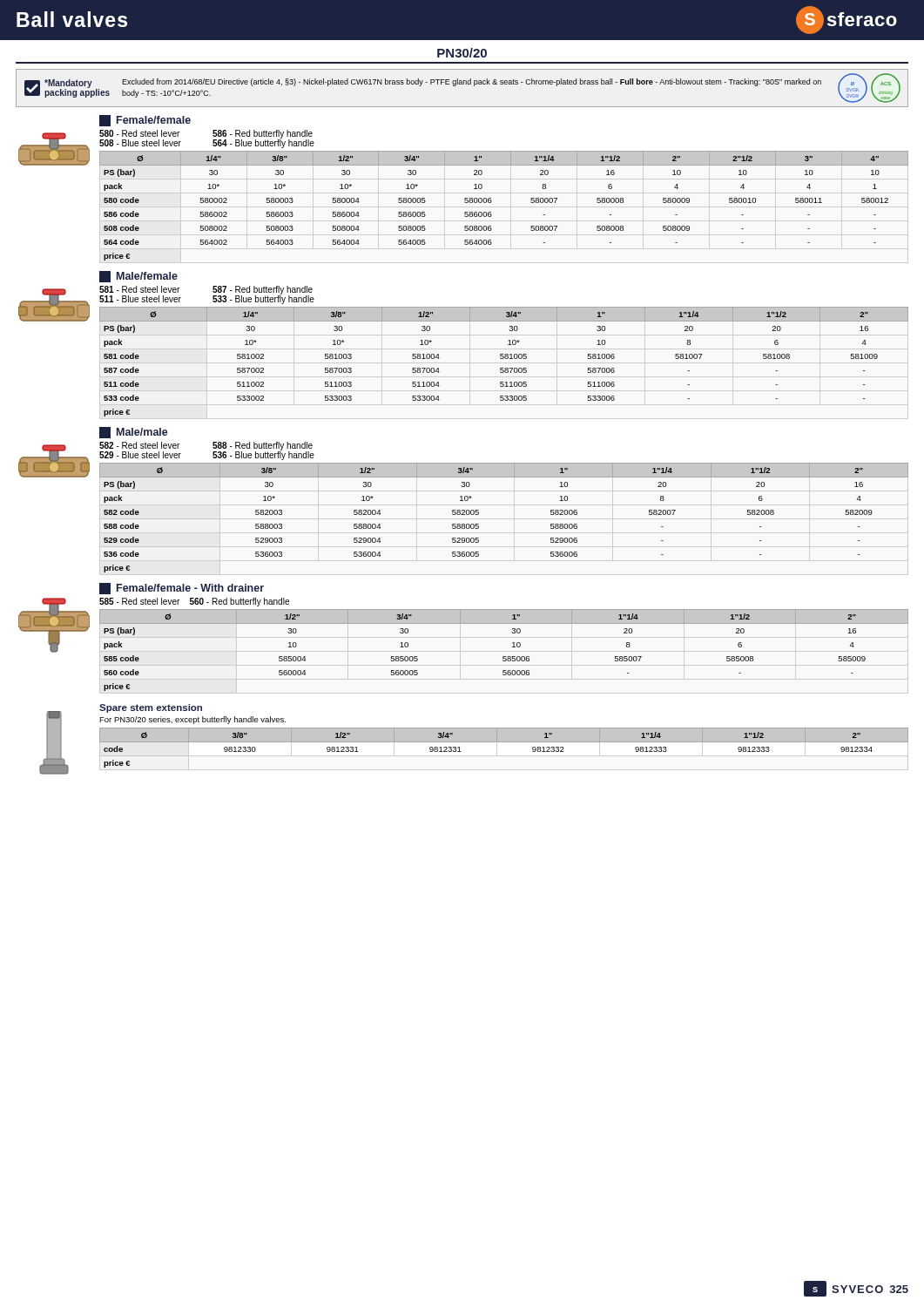Select the text block that reads "Mandatorypacking applies Excluded from 2014/68/EU"
The height and width of the screenshot is (1307, 924).
(462, 88)
